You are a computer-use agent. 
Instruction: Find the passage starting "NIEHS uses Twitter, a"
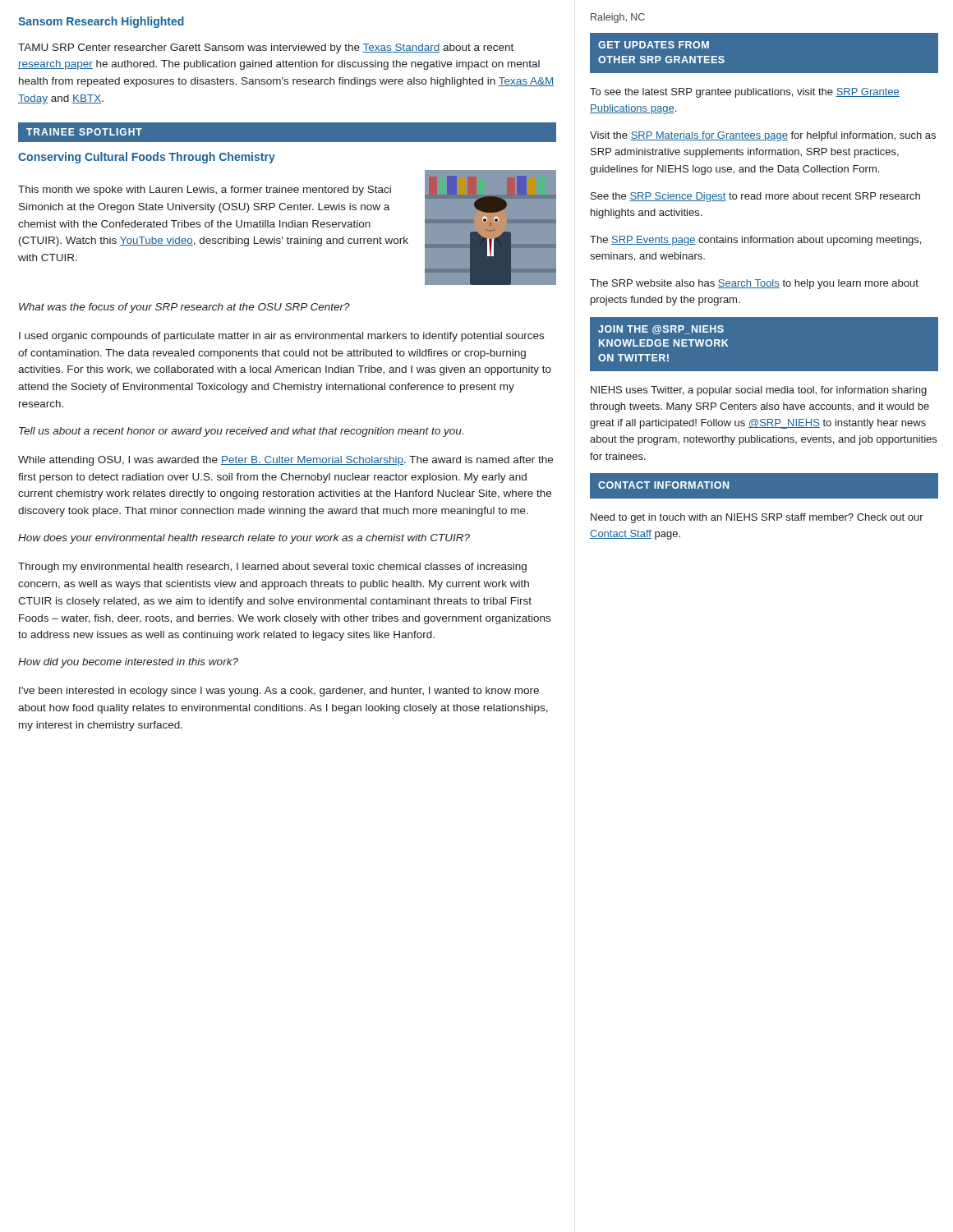[764, 423]
